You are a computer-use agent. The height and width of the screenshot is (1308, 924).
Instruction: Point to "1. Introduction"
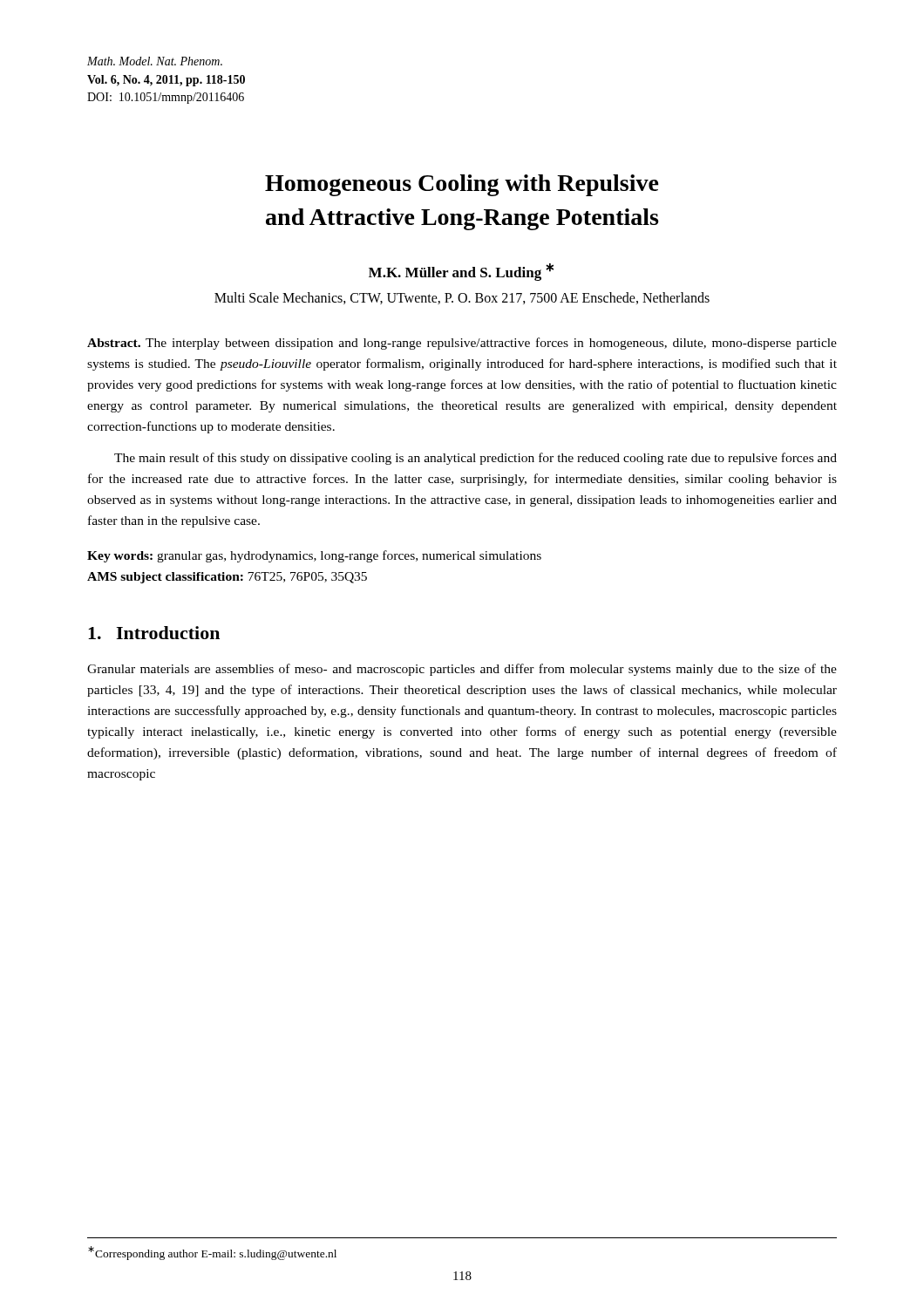click(x=154, y=633)
